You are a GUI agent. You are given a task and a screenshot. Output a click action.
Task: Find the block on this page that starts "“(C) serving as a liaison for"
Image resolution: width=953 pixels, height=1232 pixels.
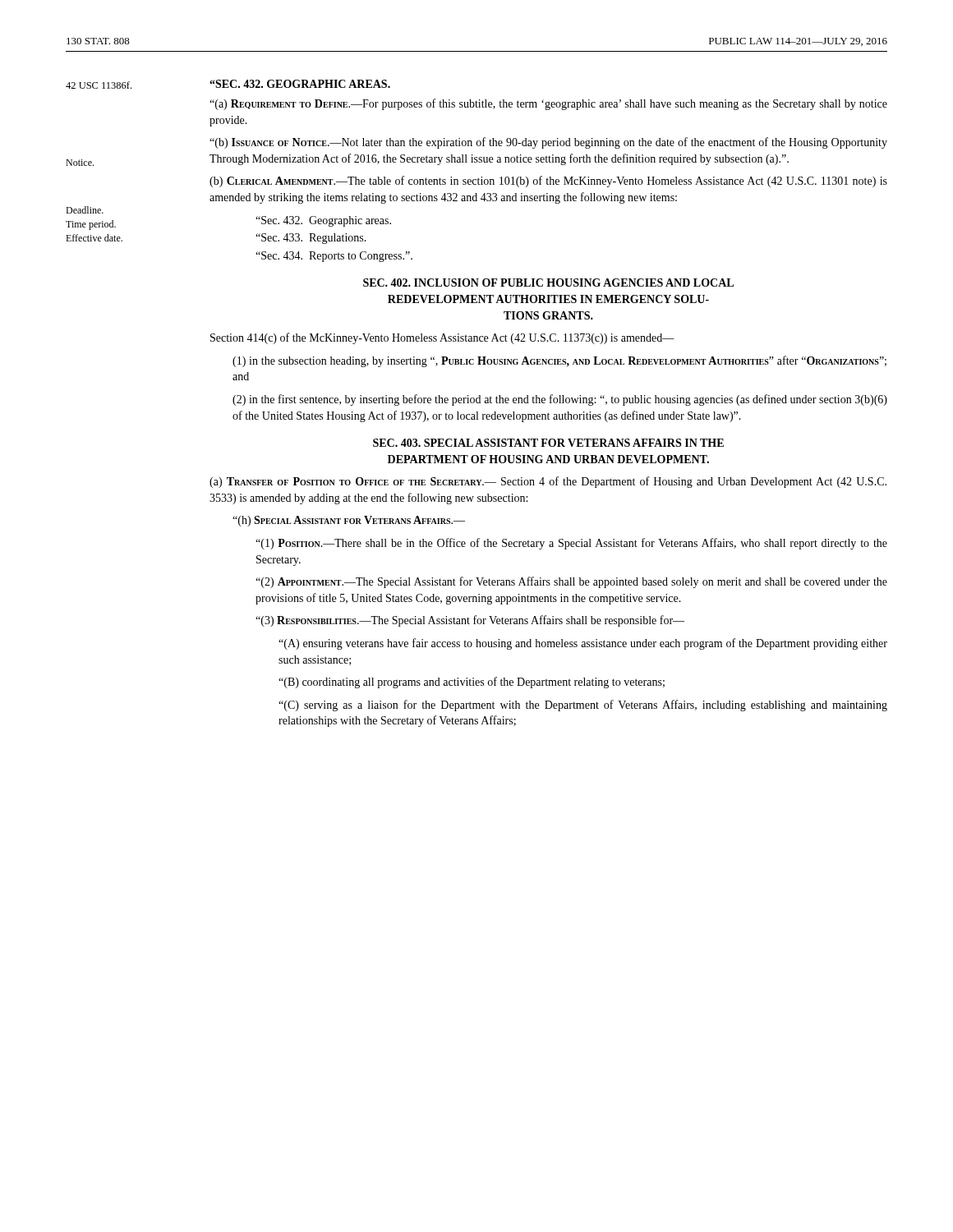pyautogui.click(x=583, y=713)
